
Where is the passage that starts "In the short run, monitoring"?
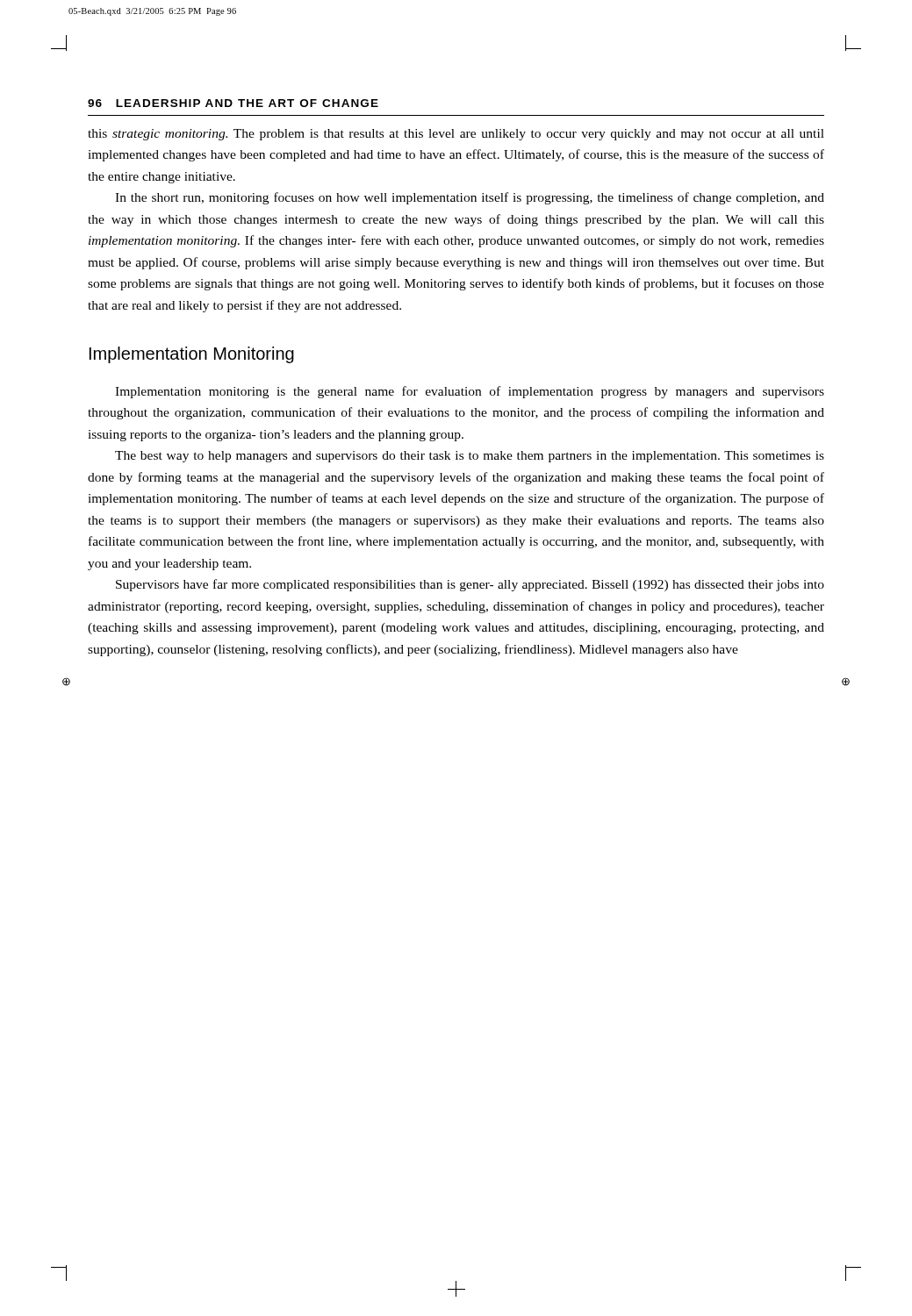456,252
